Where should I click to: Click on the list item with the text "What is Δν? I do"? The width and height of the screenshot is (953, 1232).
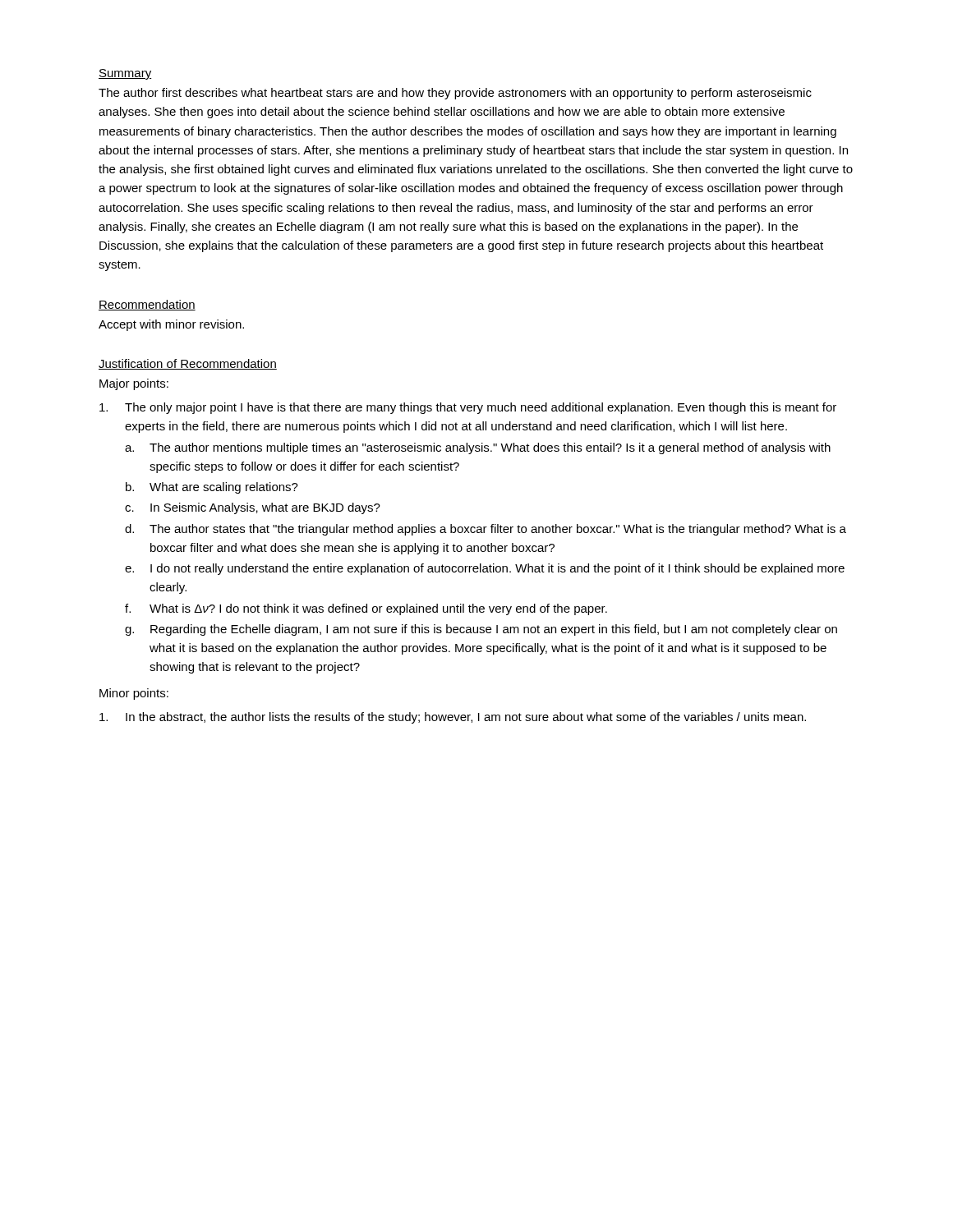[379, 608]
